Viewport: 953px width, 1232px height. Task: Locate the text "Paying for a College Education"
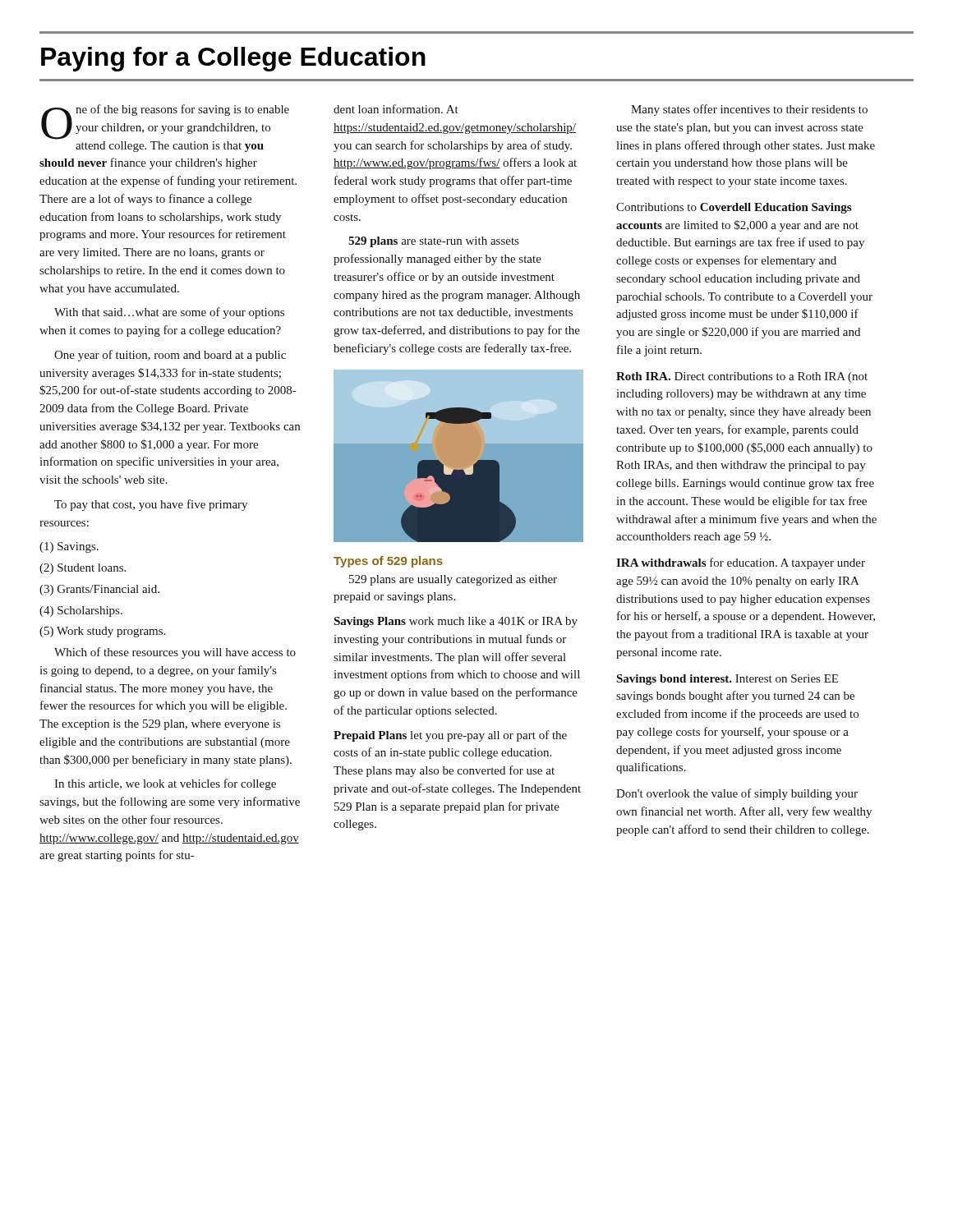point(233,59)
